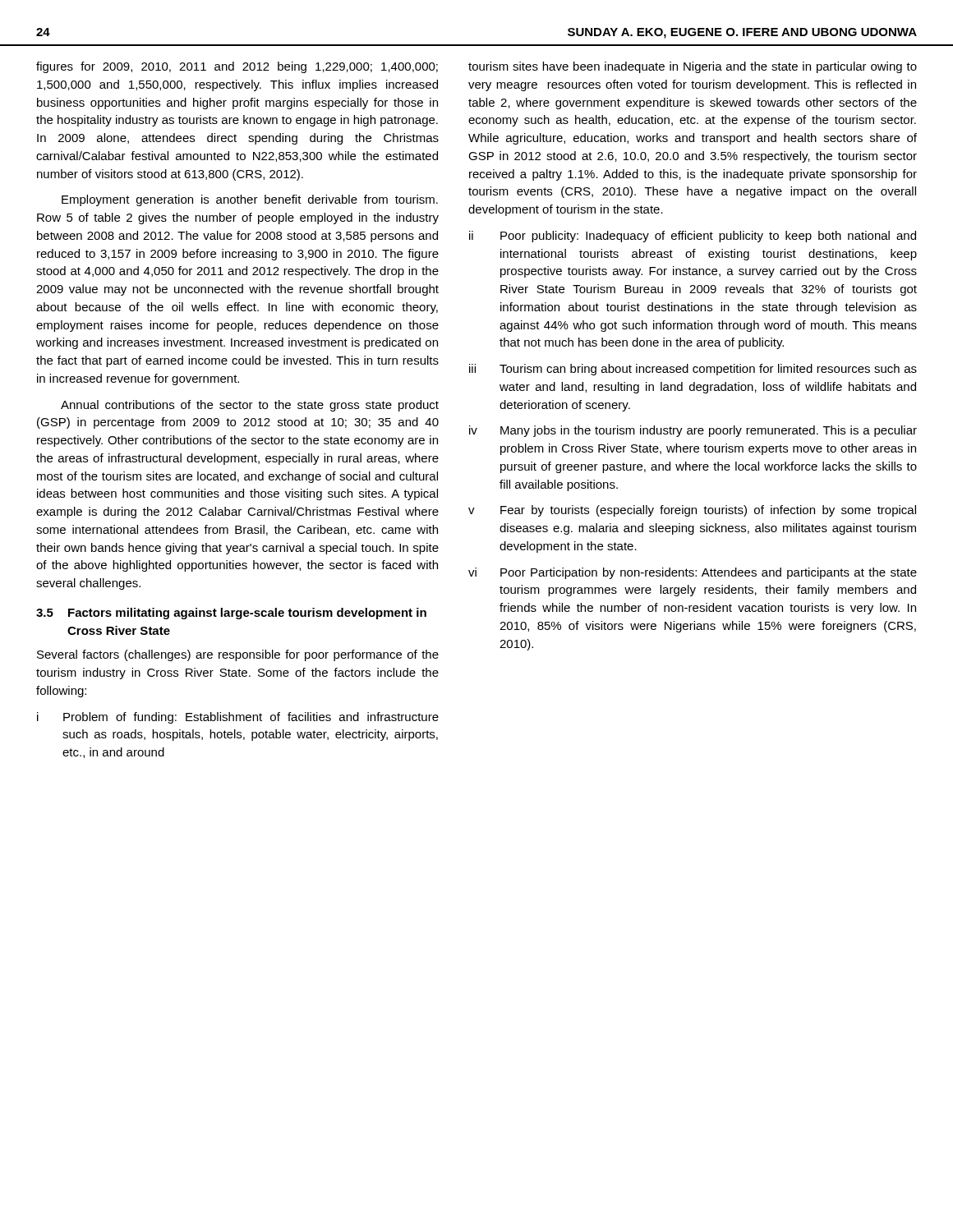The width and height of the screenshot is (953, 1232).
Task: Point to the section header beginning "3.5Factors militating against large-scale tourism development"
Action: (x=233, y=621)
